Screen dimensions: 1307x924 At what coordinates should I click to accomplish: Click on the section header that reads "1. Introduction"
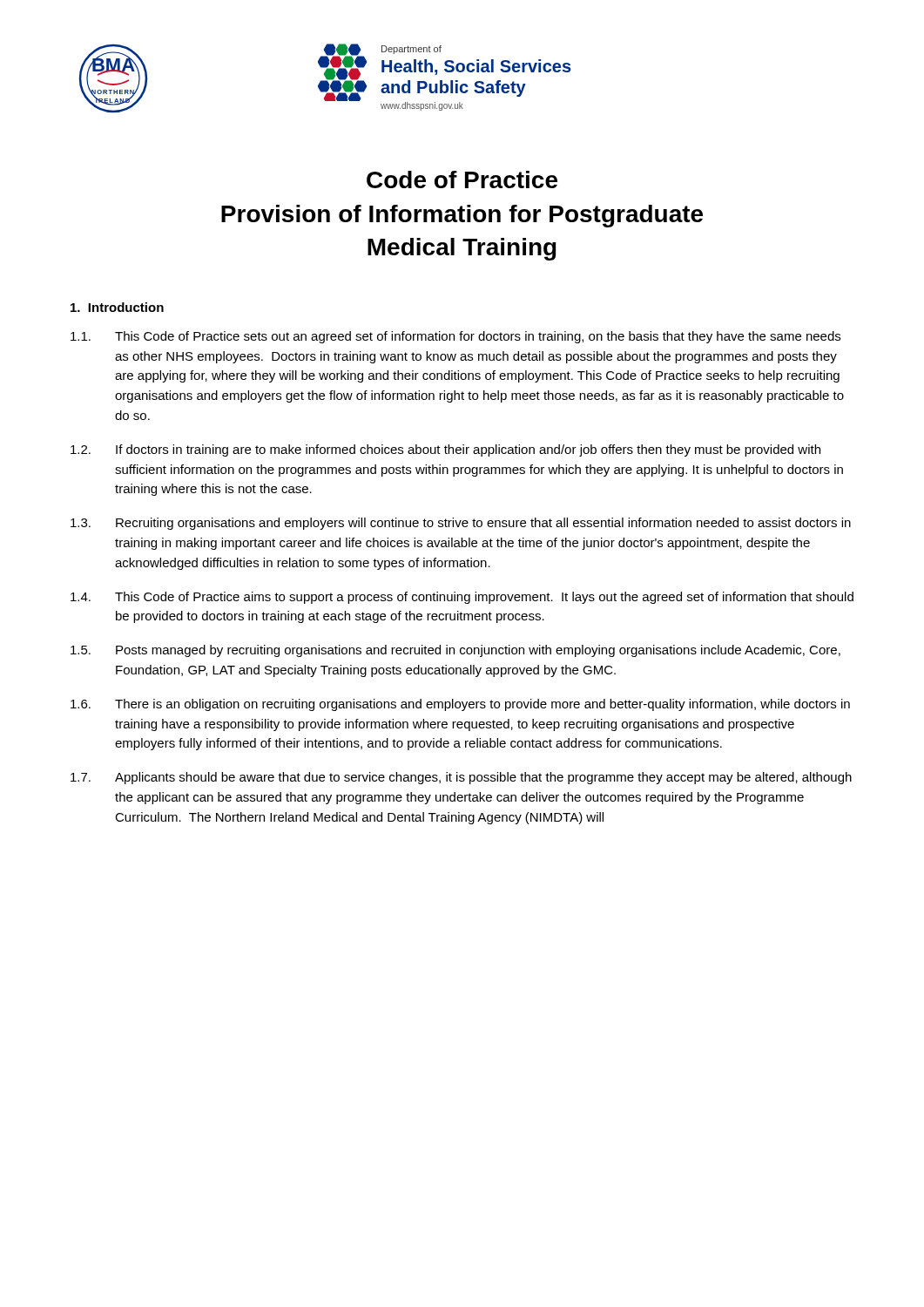[117, 307]
